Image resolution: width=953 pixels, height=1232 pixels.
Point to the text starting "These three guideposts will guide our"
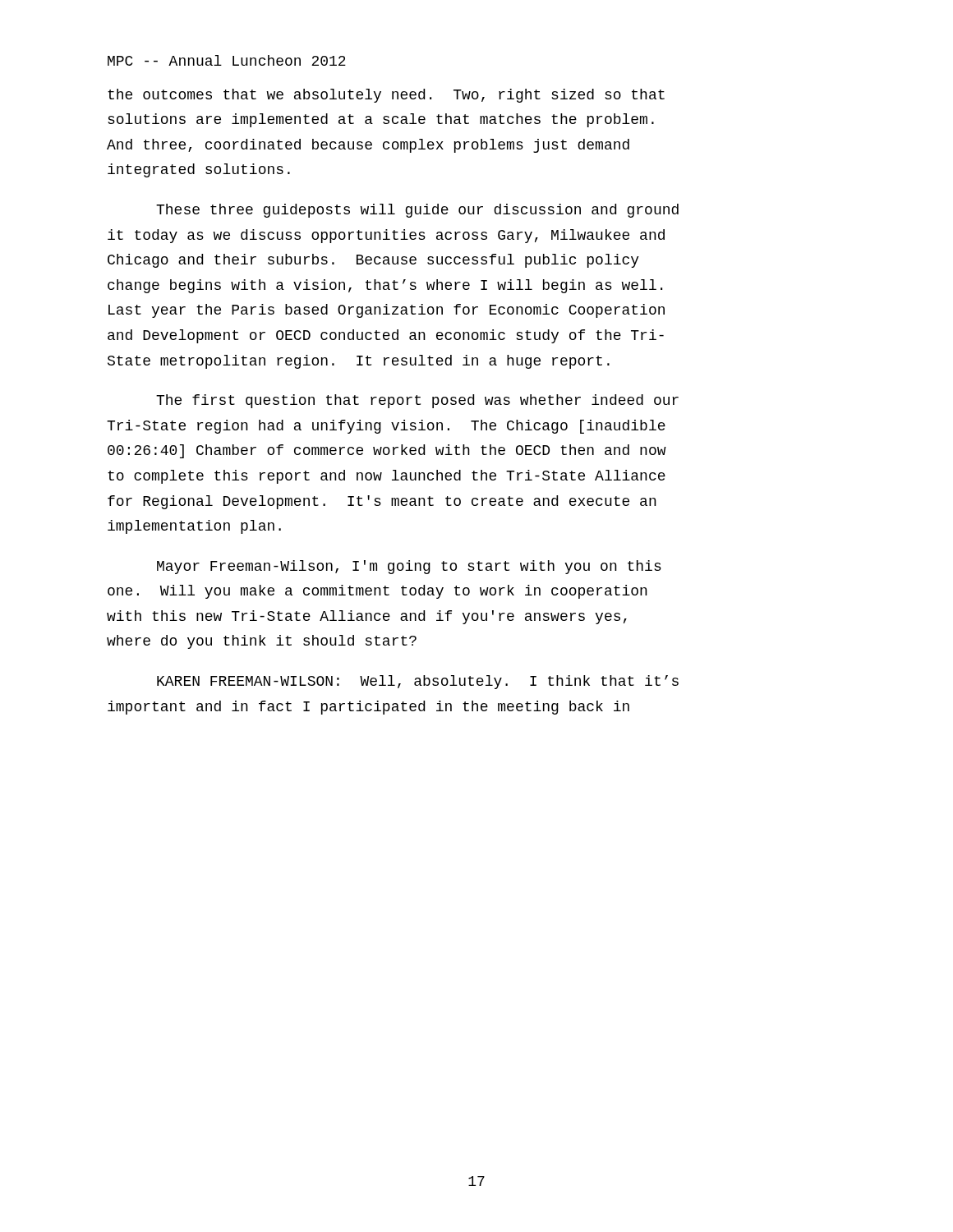point(393,286)
